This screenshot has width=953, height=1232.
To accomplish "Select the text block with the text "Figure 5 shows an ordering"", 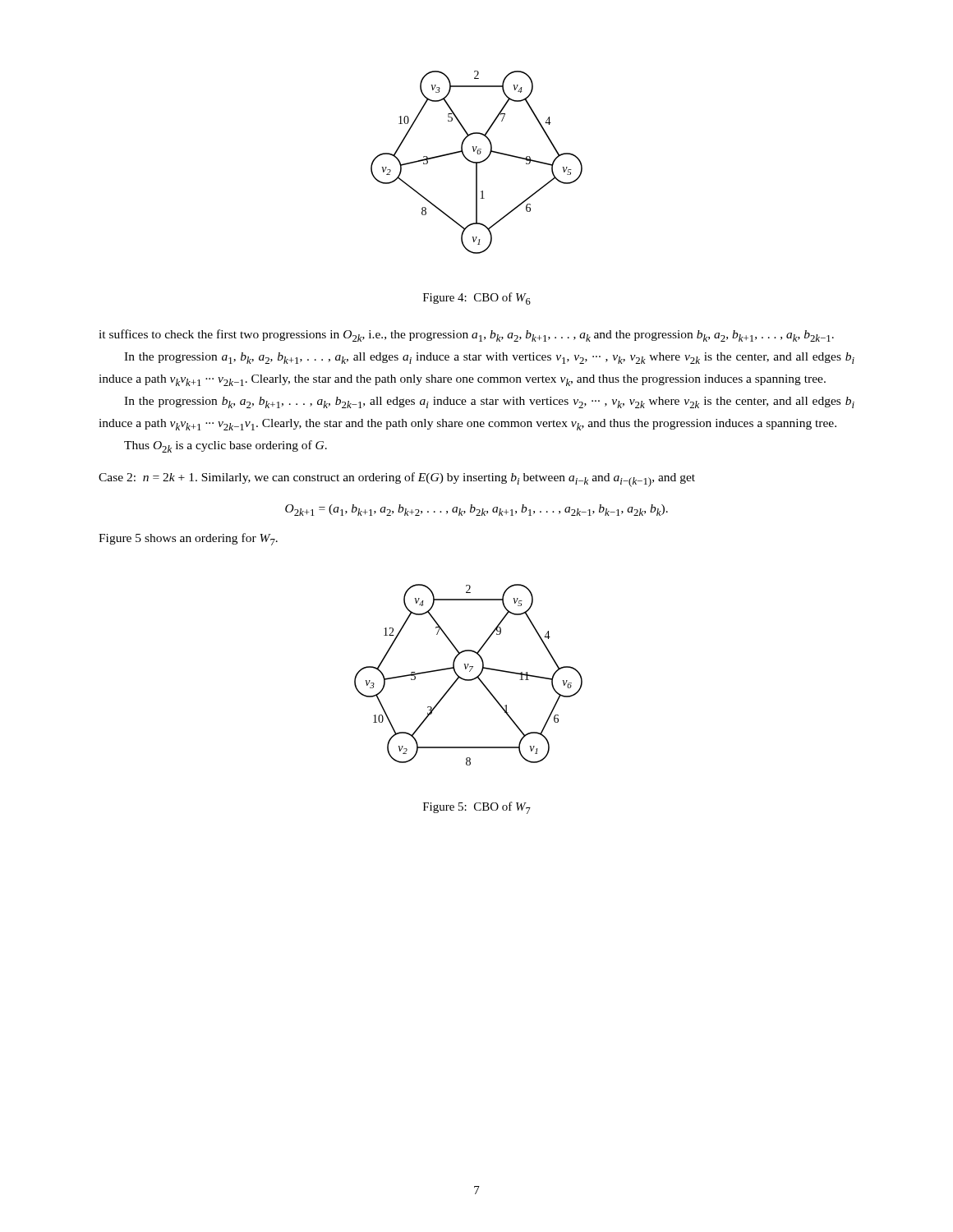I will [188, 539].
